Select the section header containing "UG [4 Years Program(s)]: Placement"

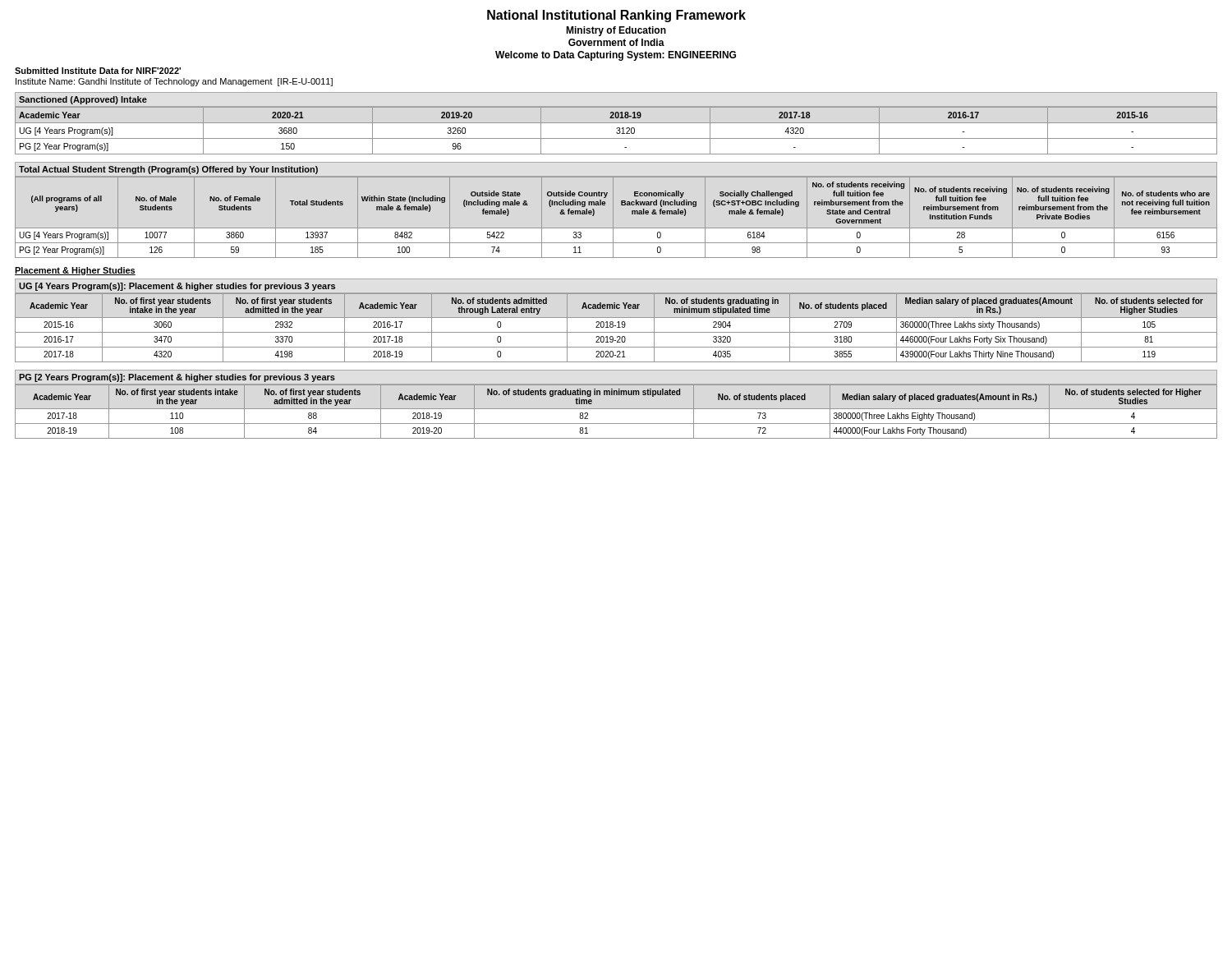177,286
